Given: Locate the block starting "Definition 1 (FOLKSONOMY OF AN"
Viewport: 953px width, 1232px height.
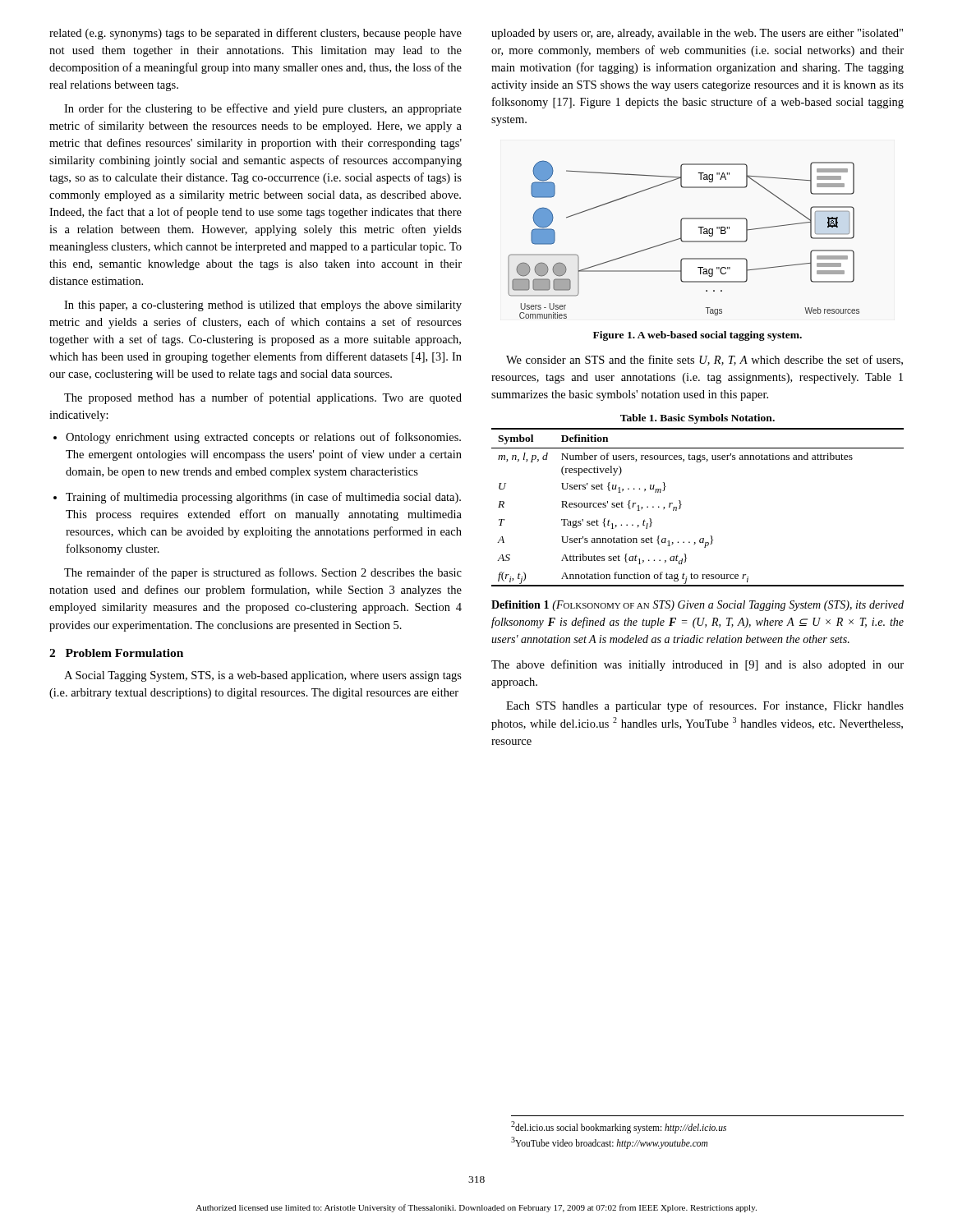Looking at the screenshot, I should point(698,622).
